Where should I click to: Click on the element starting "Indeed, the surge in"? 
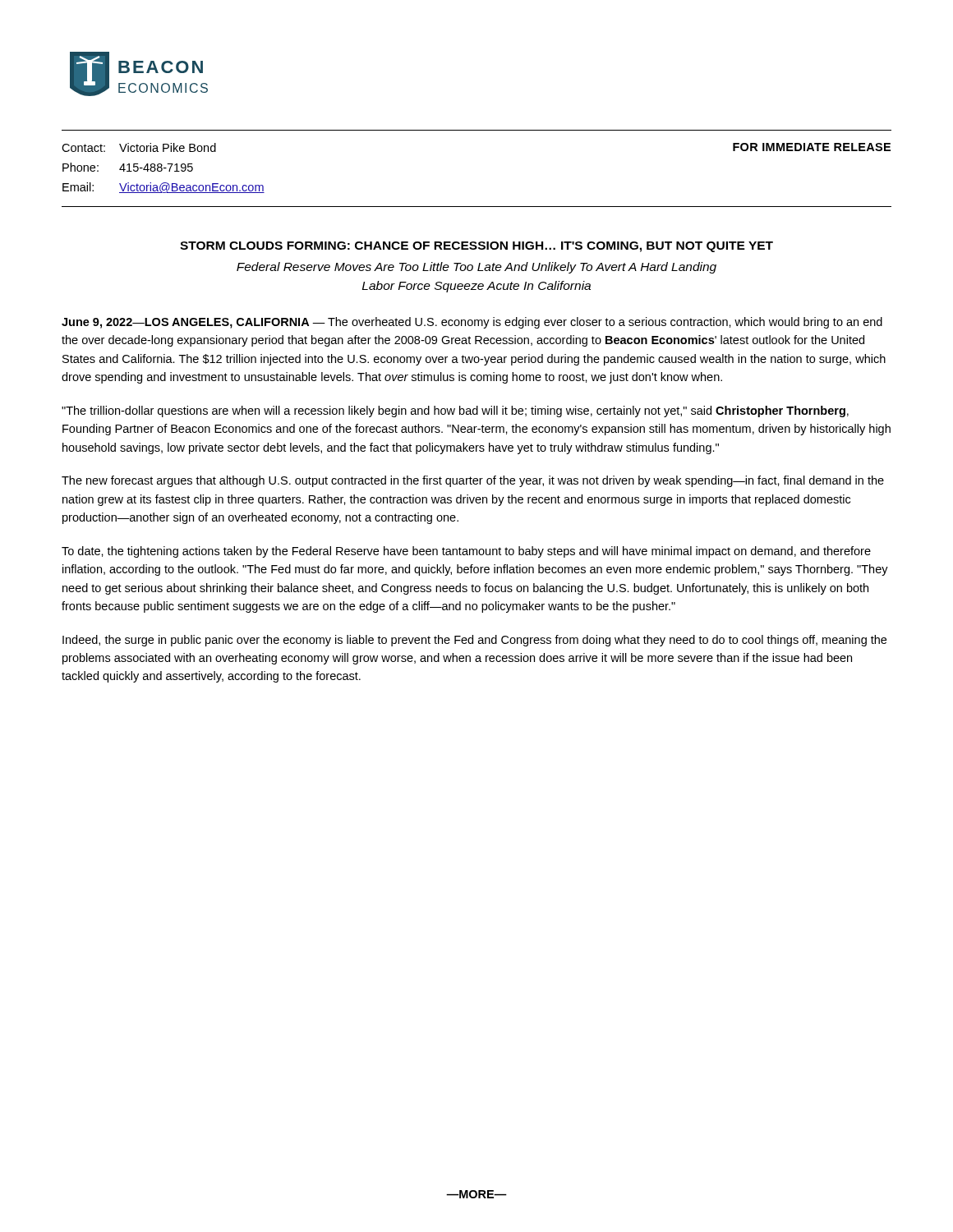(474, 658)
